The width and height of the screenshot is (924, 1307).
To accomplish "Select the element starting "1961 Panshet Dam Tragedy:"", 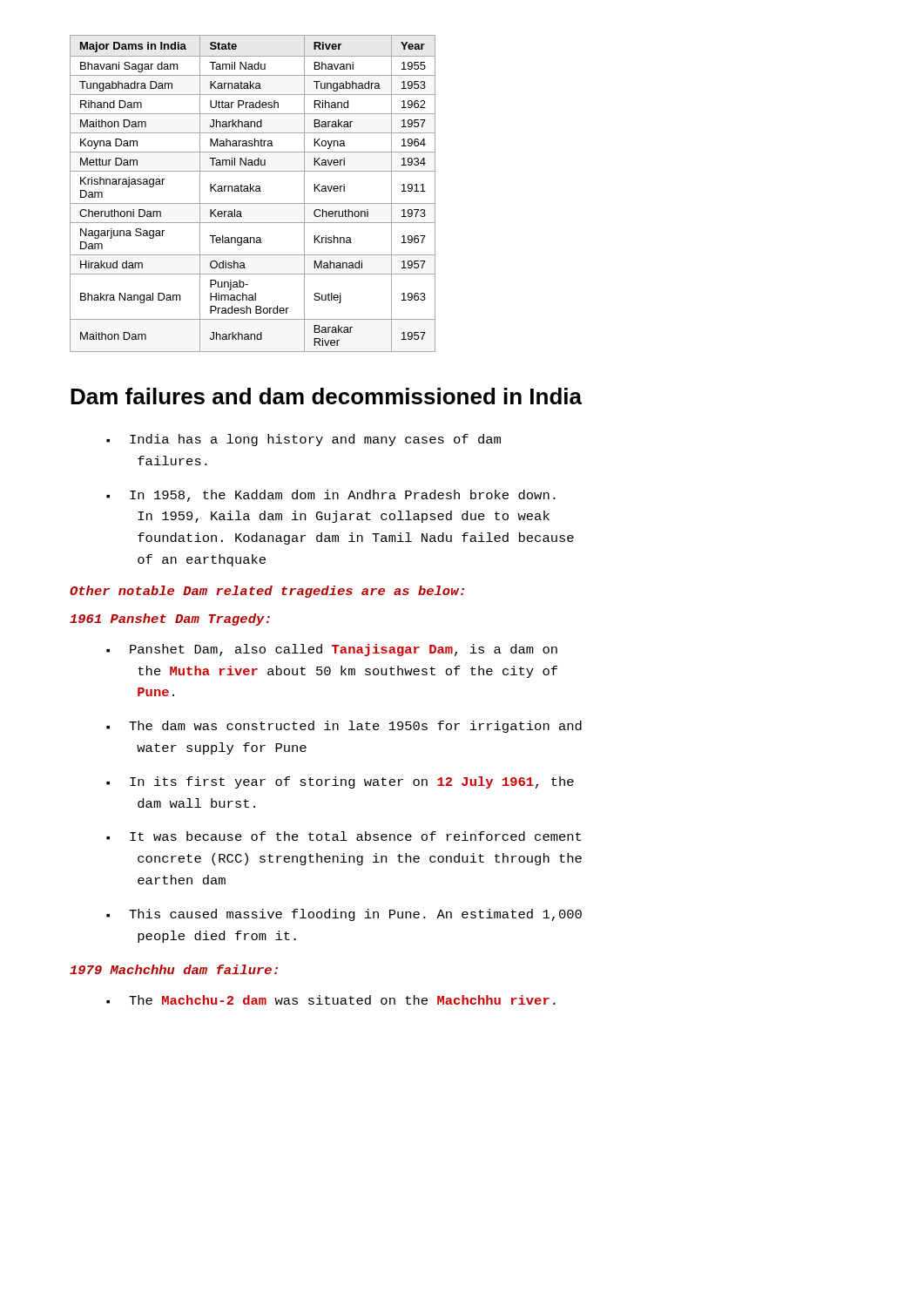I will [171, 619].
